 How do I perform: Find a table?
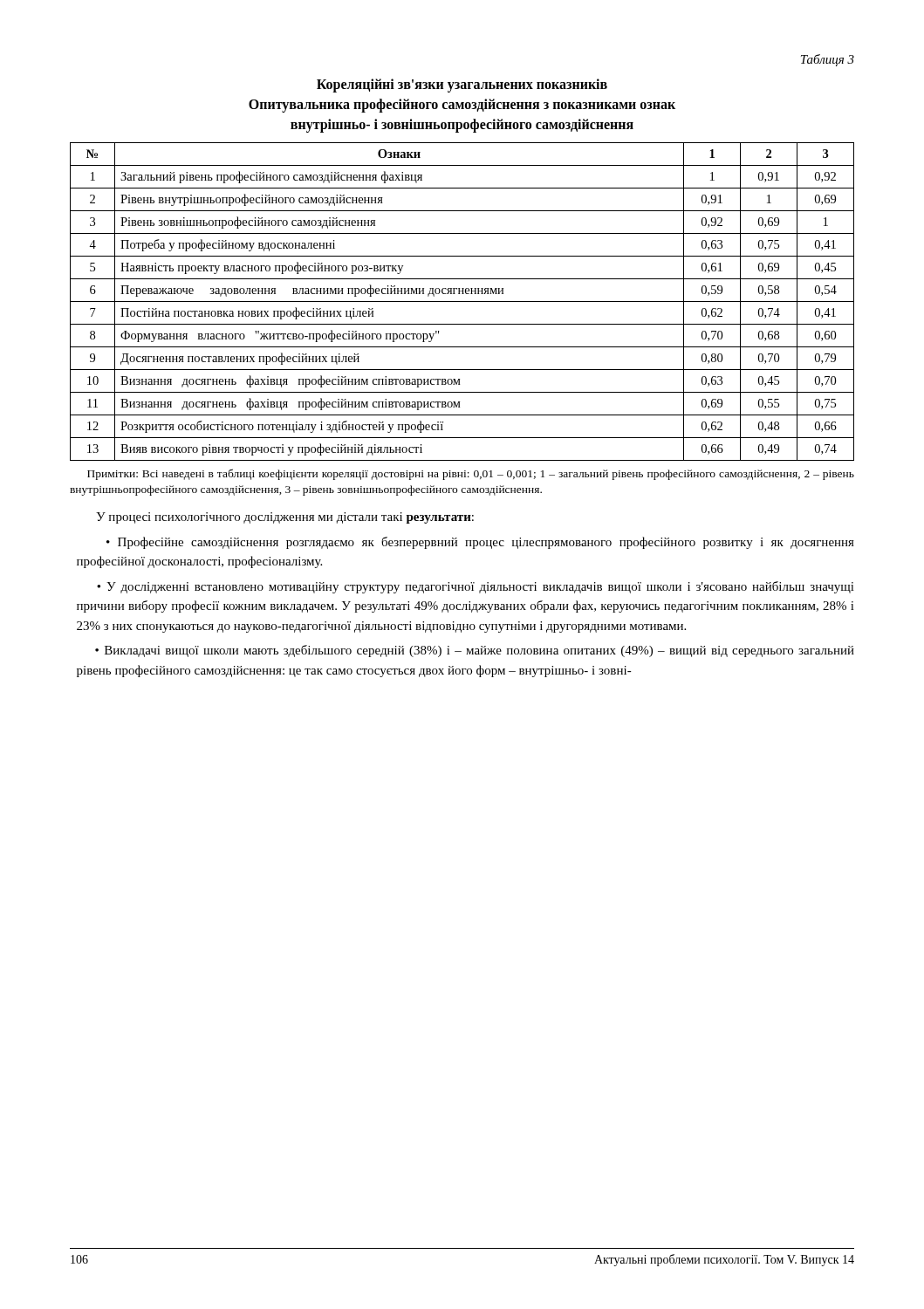462,301
